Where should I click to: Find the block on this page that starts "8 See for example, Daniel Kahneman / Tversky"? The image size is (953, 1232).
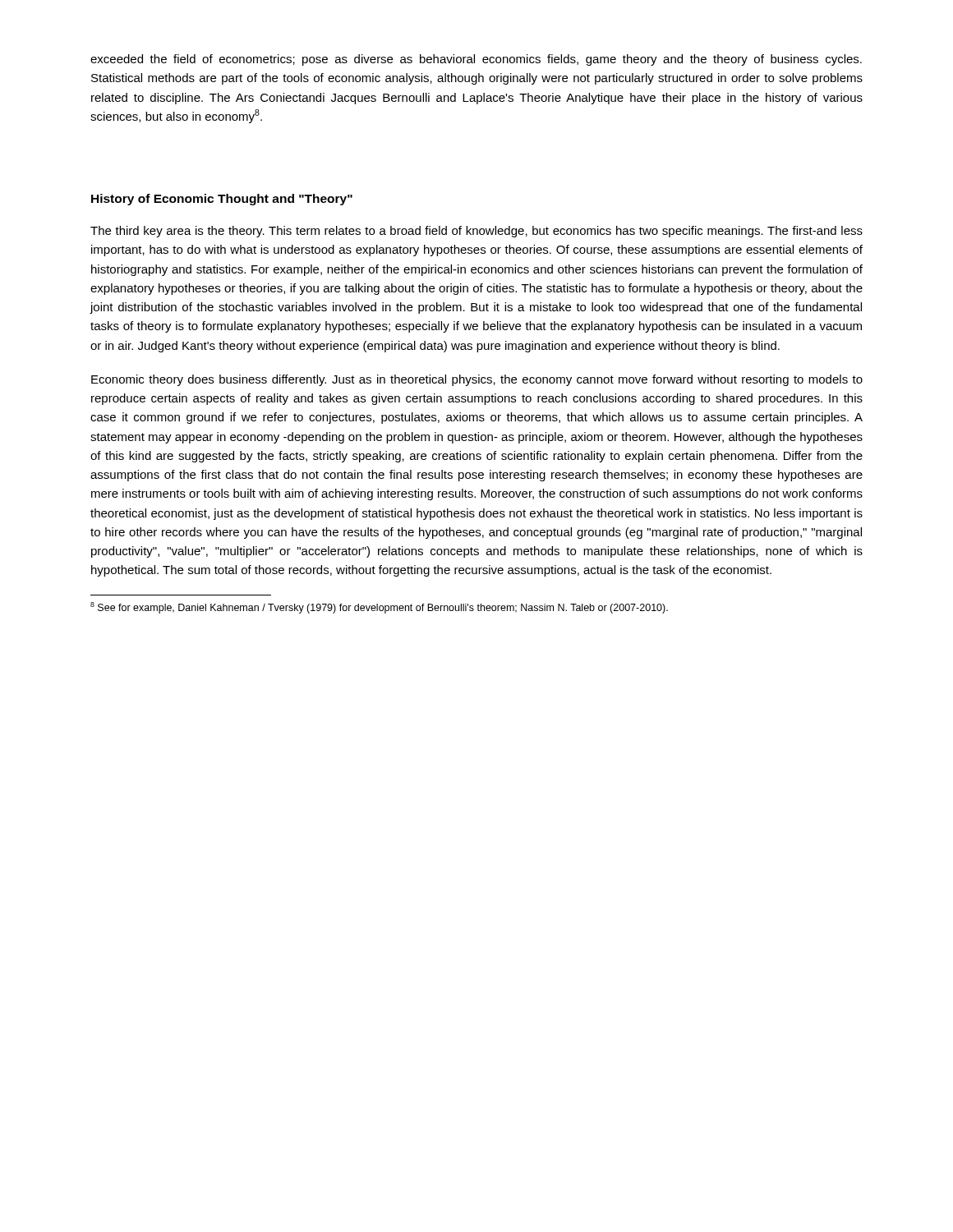click(x=379, y=607)
